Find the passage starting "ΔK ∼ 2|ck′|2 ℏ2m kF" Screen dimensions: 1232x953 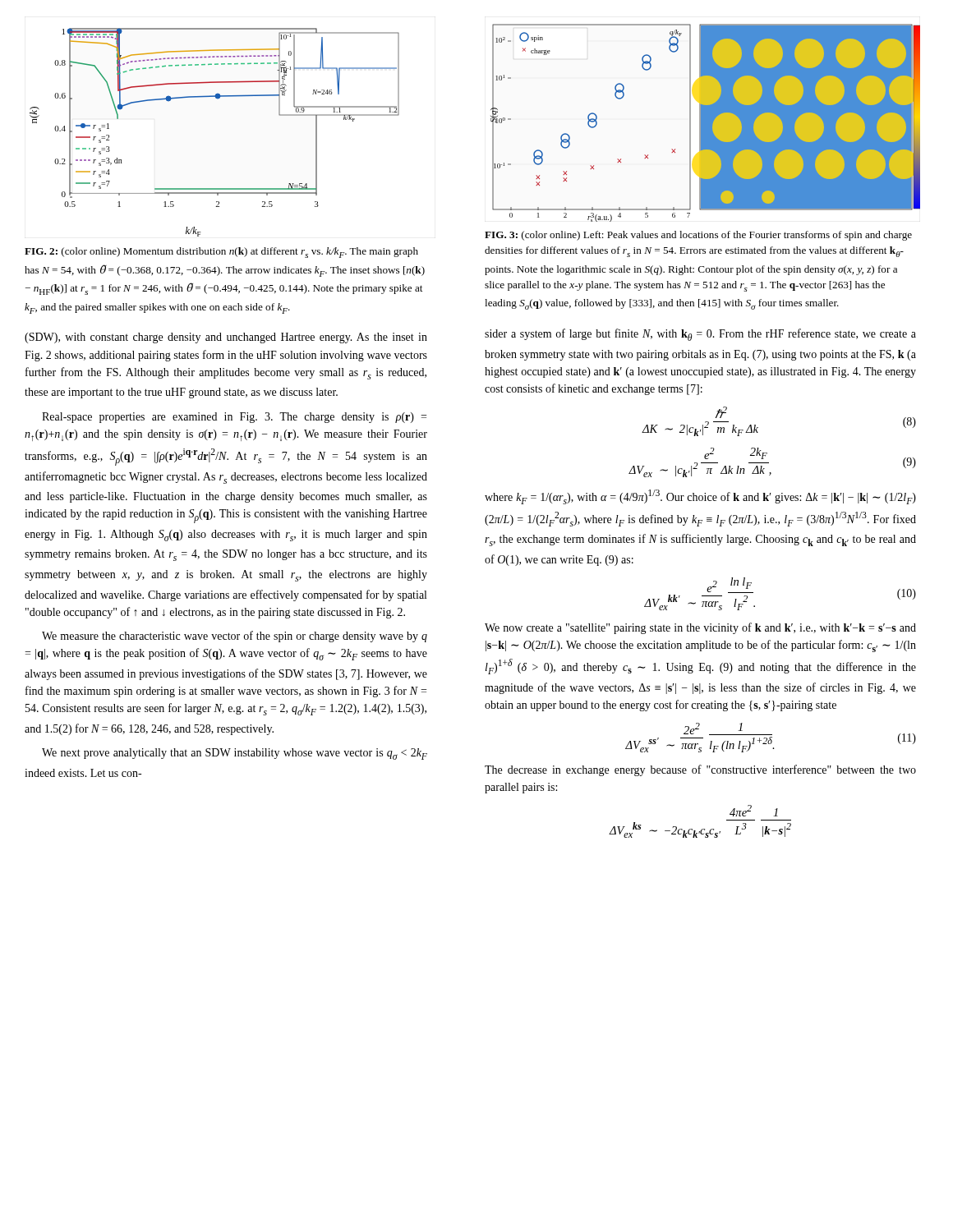click(700, 422)
